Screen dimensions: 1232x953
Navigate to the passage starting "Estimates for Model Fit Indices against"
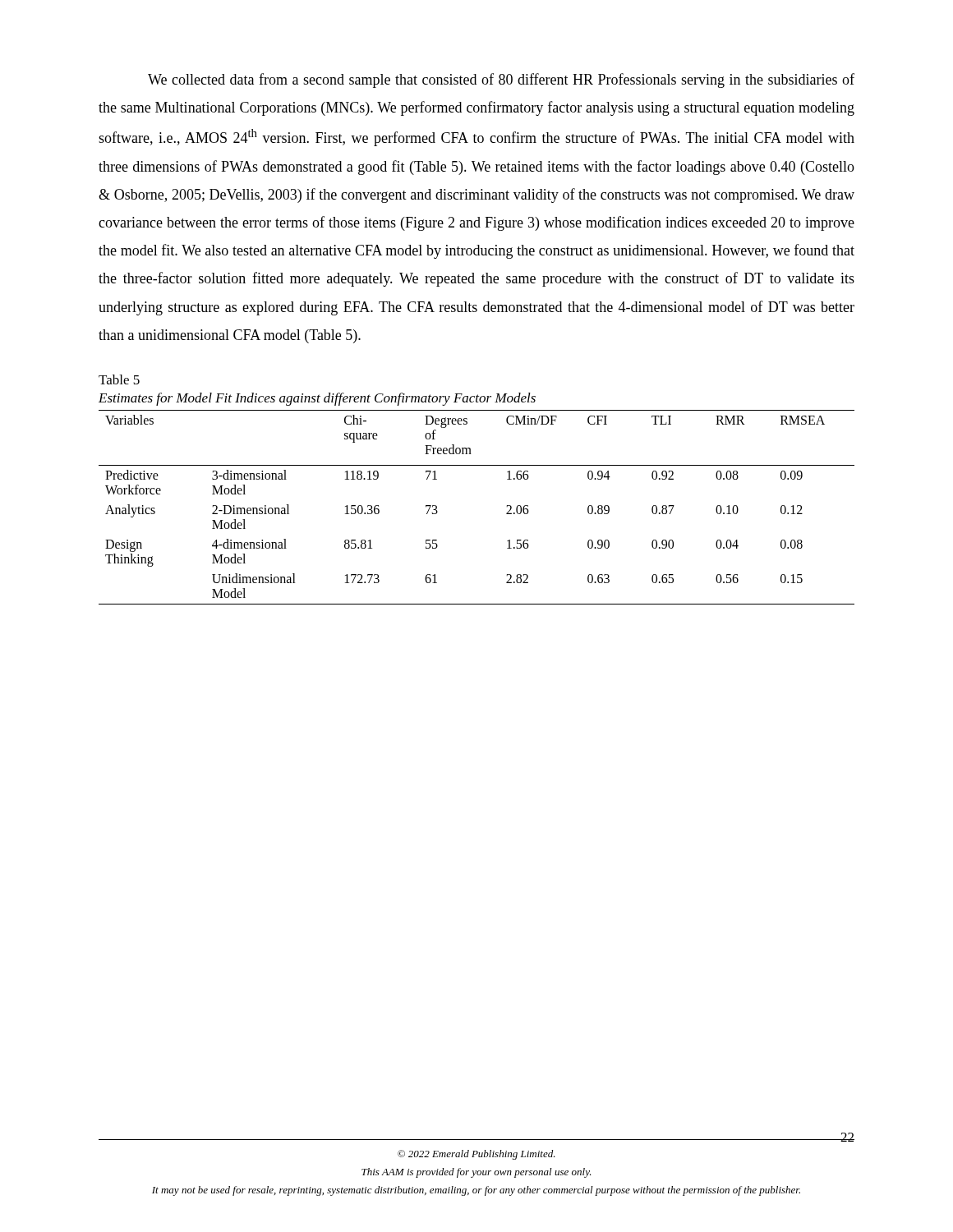coord(317,398)
